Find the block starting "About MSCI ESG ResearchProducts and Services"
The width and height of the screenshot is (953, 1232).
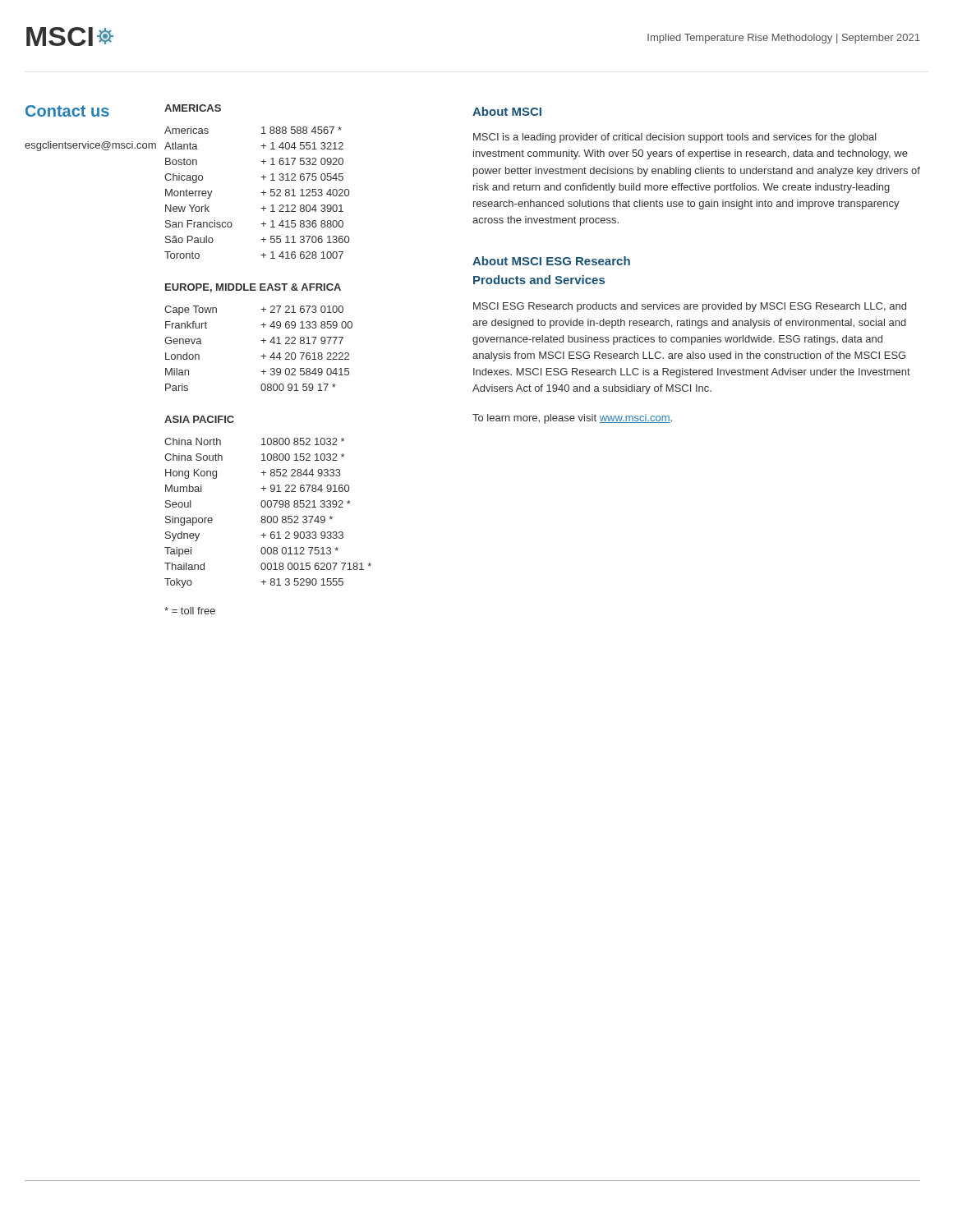552,270
